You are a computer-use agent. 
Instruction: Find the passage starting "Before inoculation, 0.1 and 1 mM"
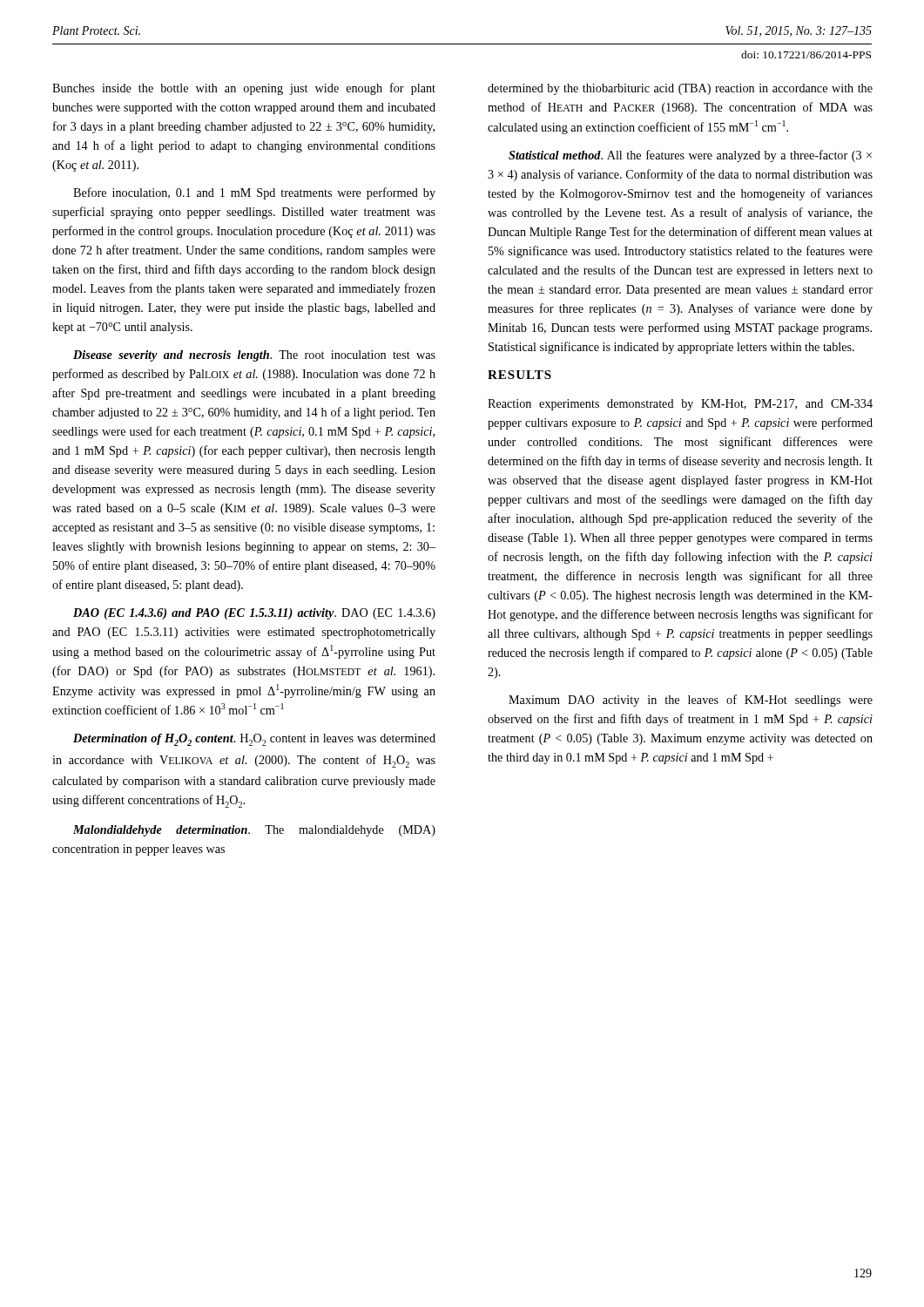tap(244, 260)
